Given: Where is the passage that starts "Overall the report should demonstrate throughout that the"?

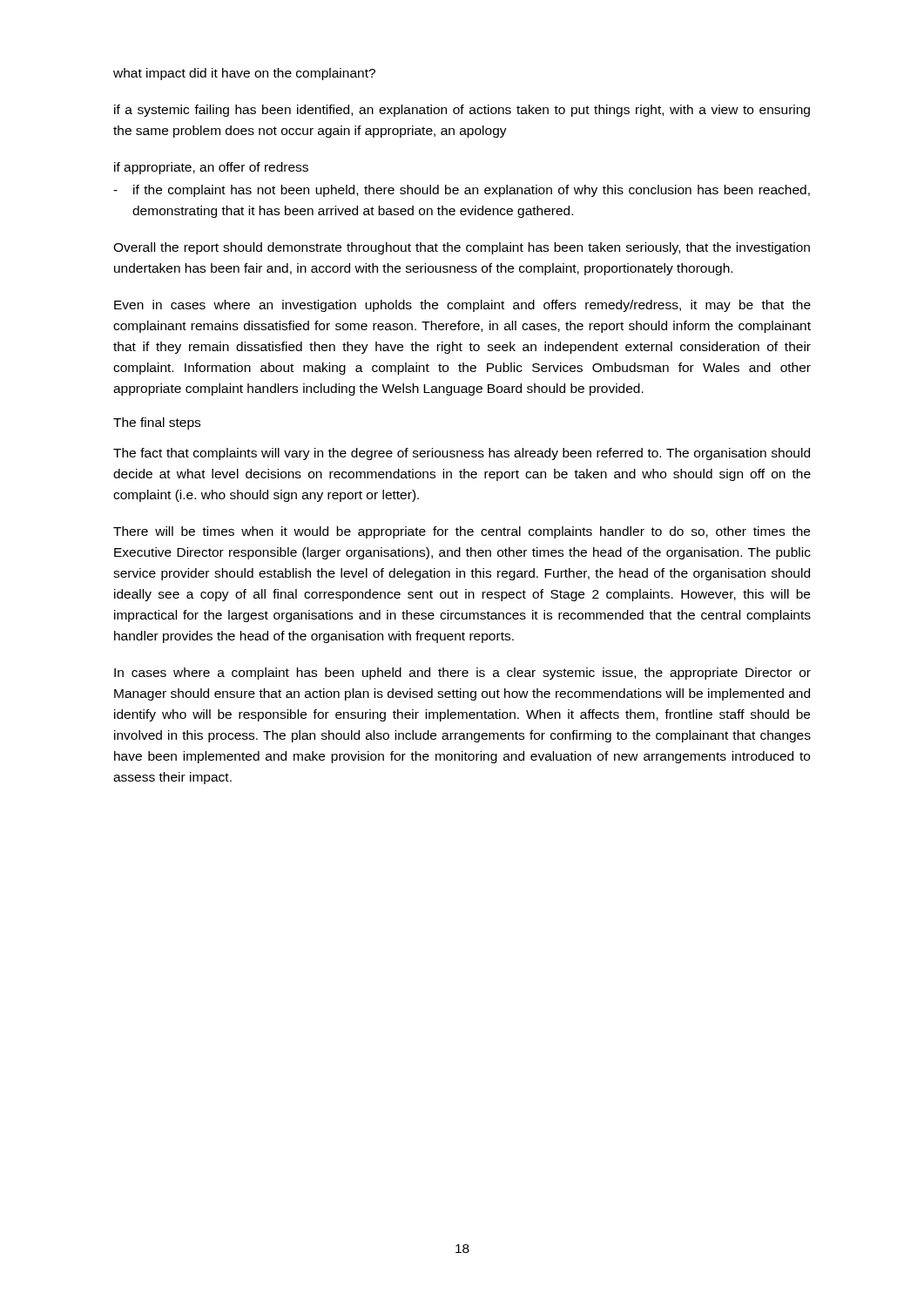Looking at the screenshot, I should (462, 258).
